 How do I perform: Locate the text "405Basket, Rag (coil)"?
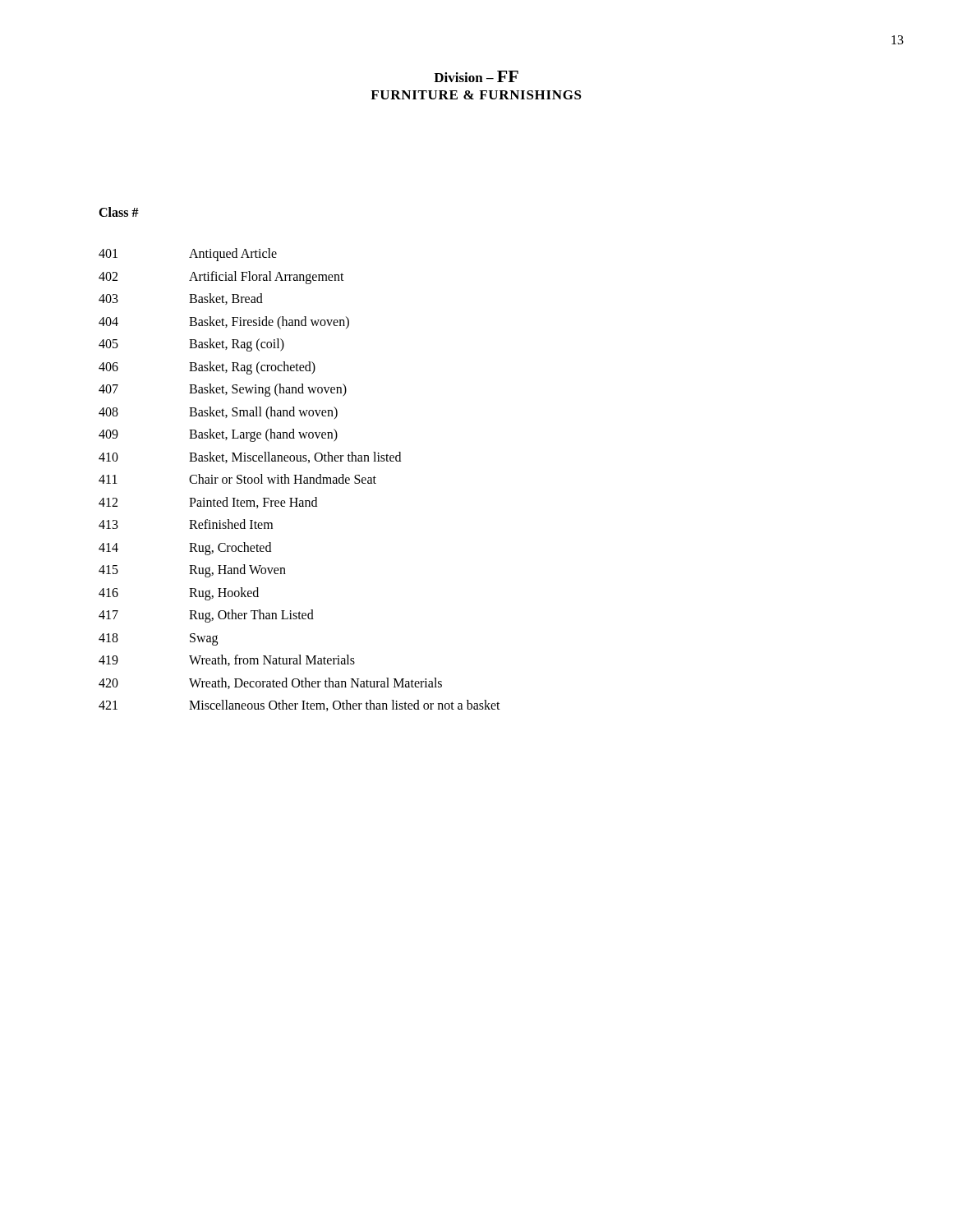click(x=191, y=344)
